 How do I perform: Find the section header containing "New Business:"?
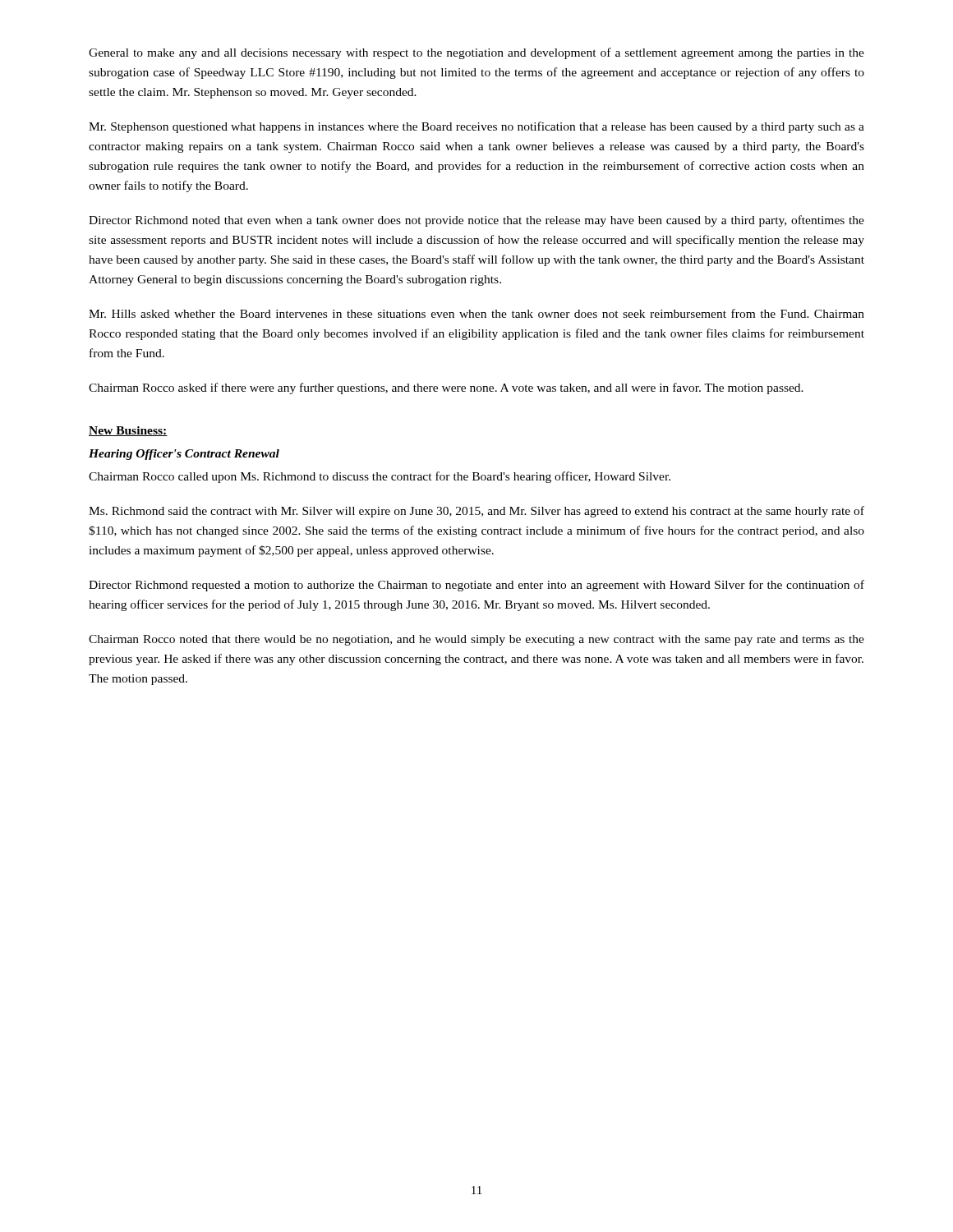128,430
